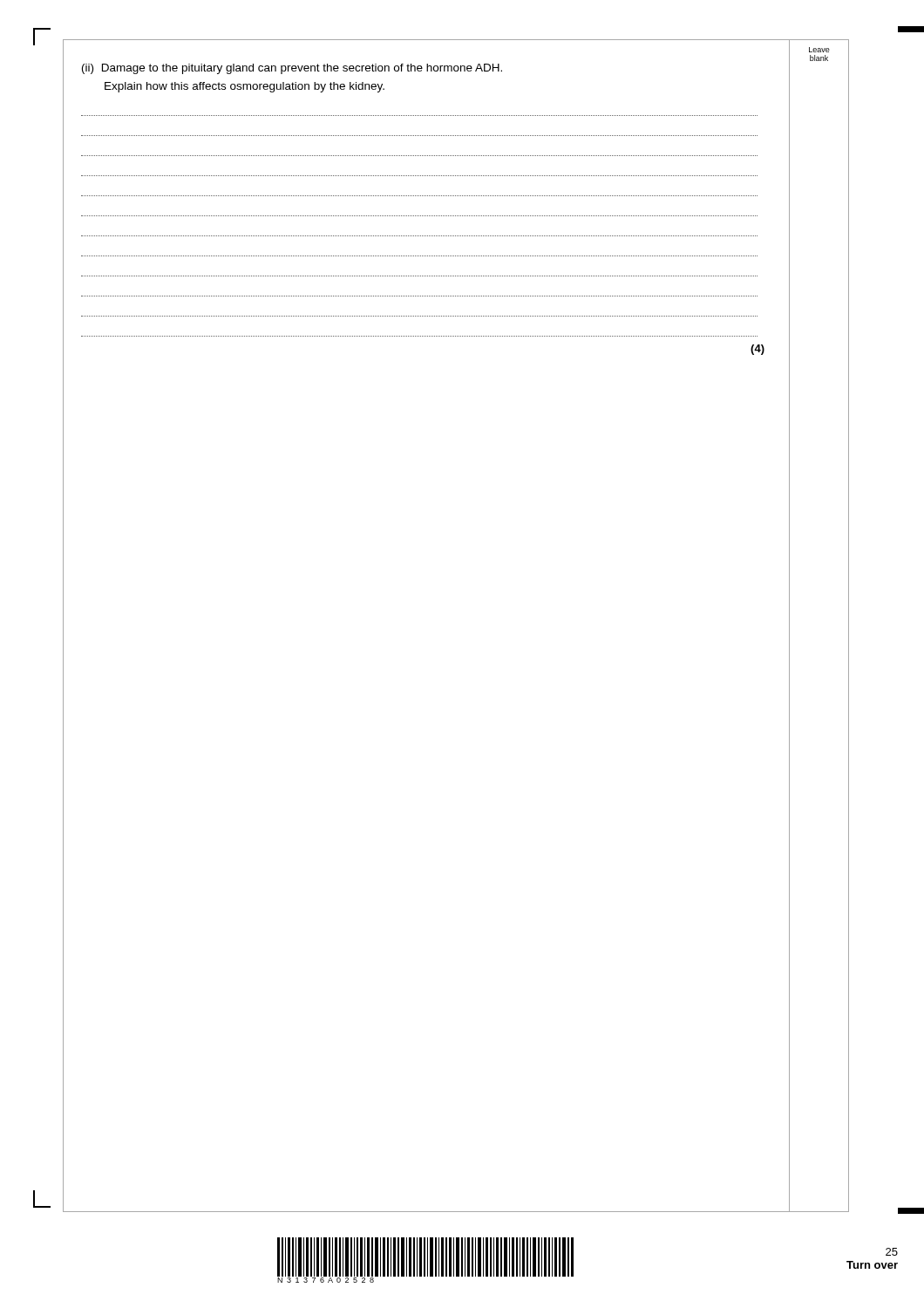
Task: Locate the block of text that opens with "(ii) Damage to the pituitary gland can"
Action: click(292, 77)
